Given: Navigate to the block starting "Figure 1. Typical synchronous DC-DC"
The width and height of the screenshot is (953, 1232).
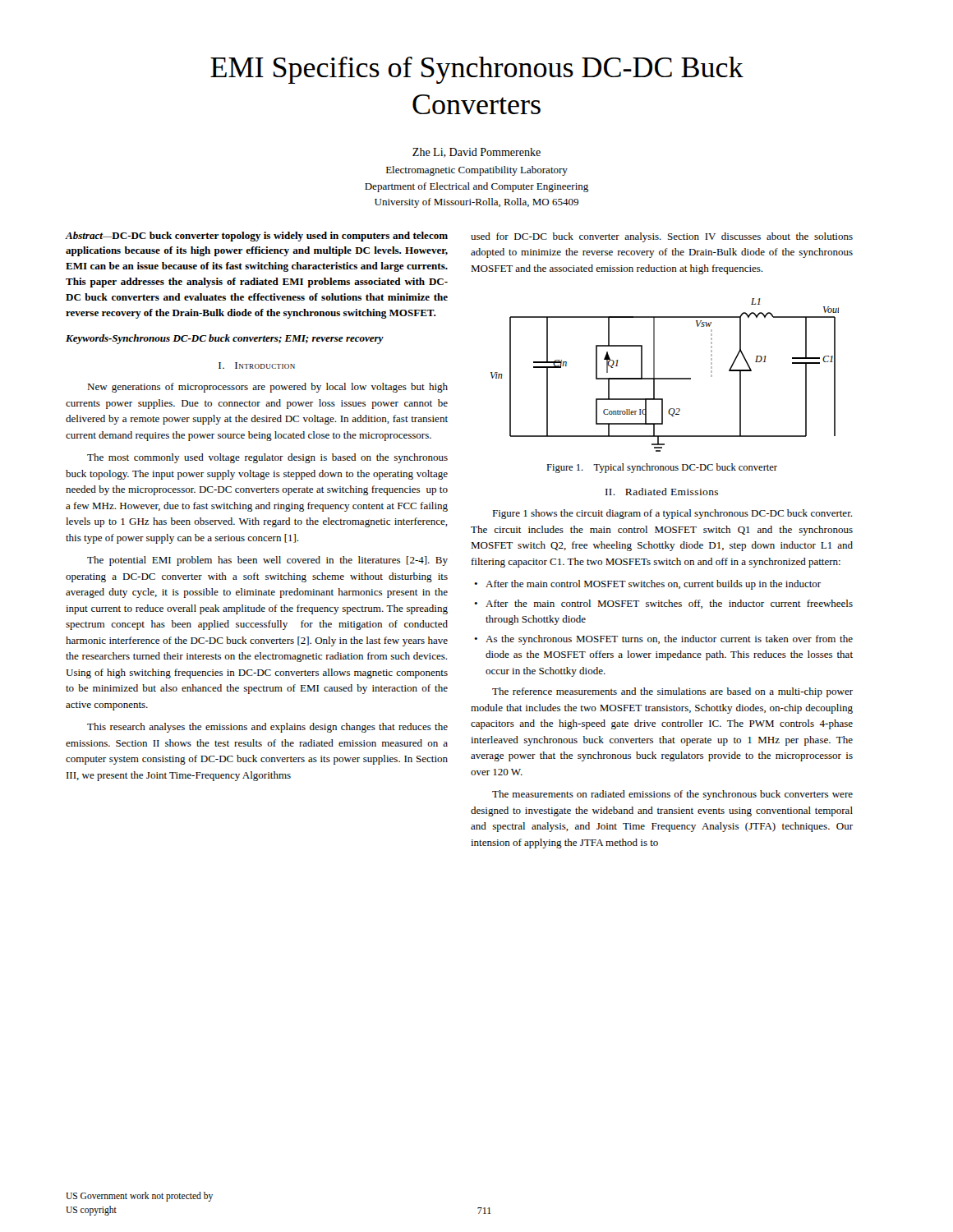Looking at the screenshot, I should point(662,467).
